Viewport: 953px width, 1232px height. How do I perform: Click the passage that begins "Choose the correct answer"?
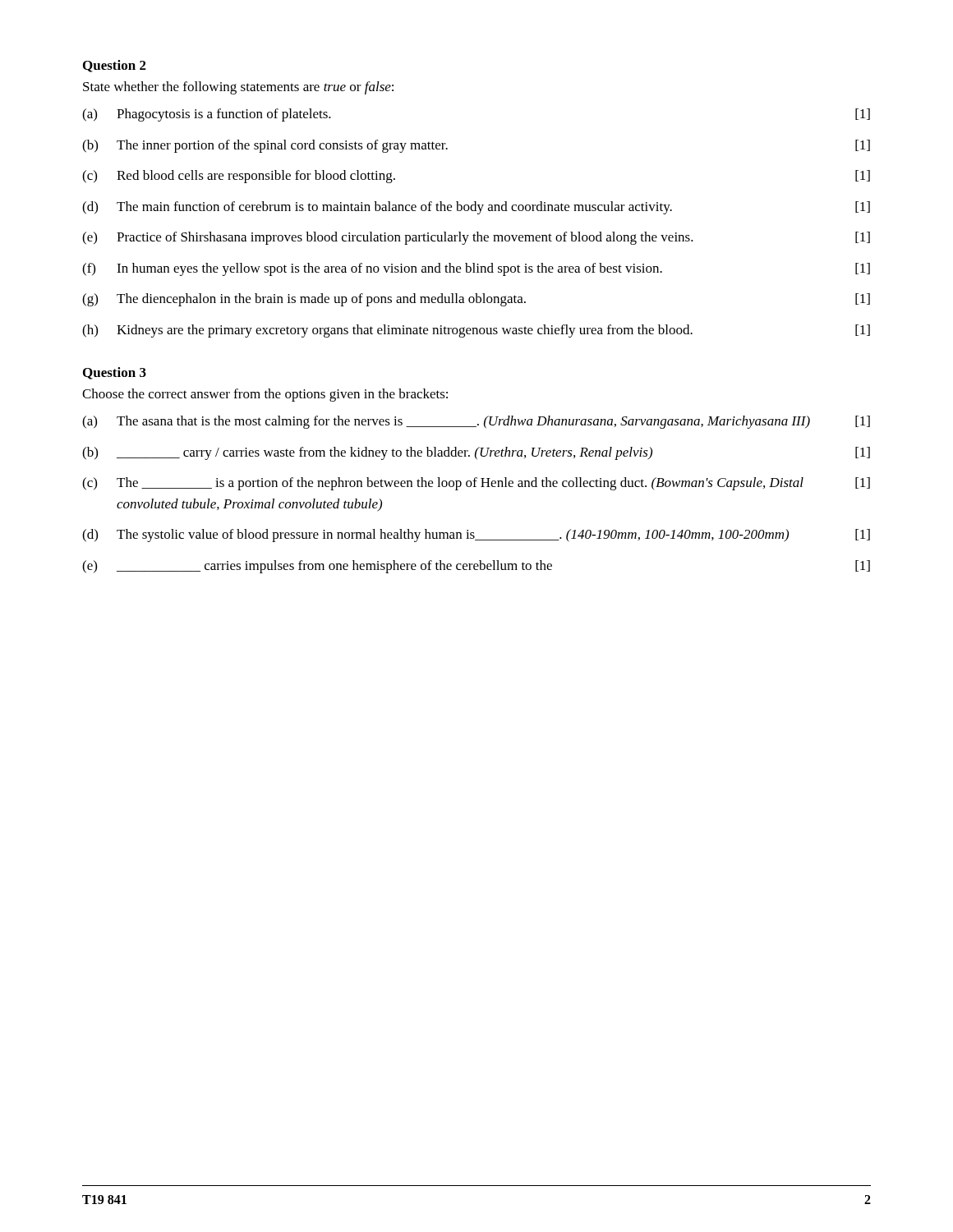click(x=266, y=394)
